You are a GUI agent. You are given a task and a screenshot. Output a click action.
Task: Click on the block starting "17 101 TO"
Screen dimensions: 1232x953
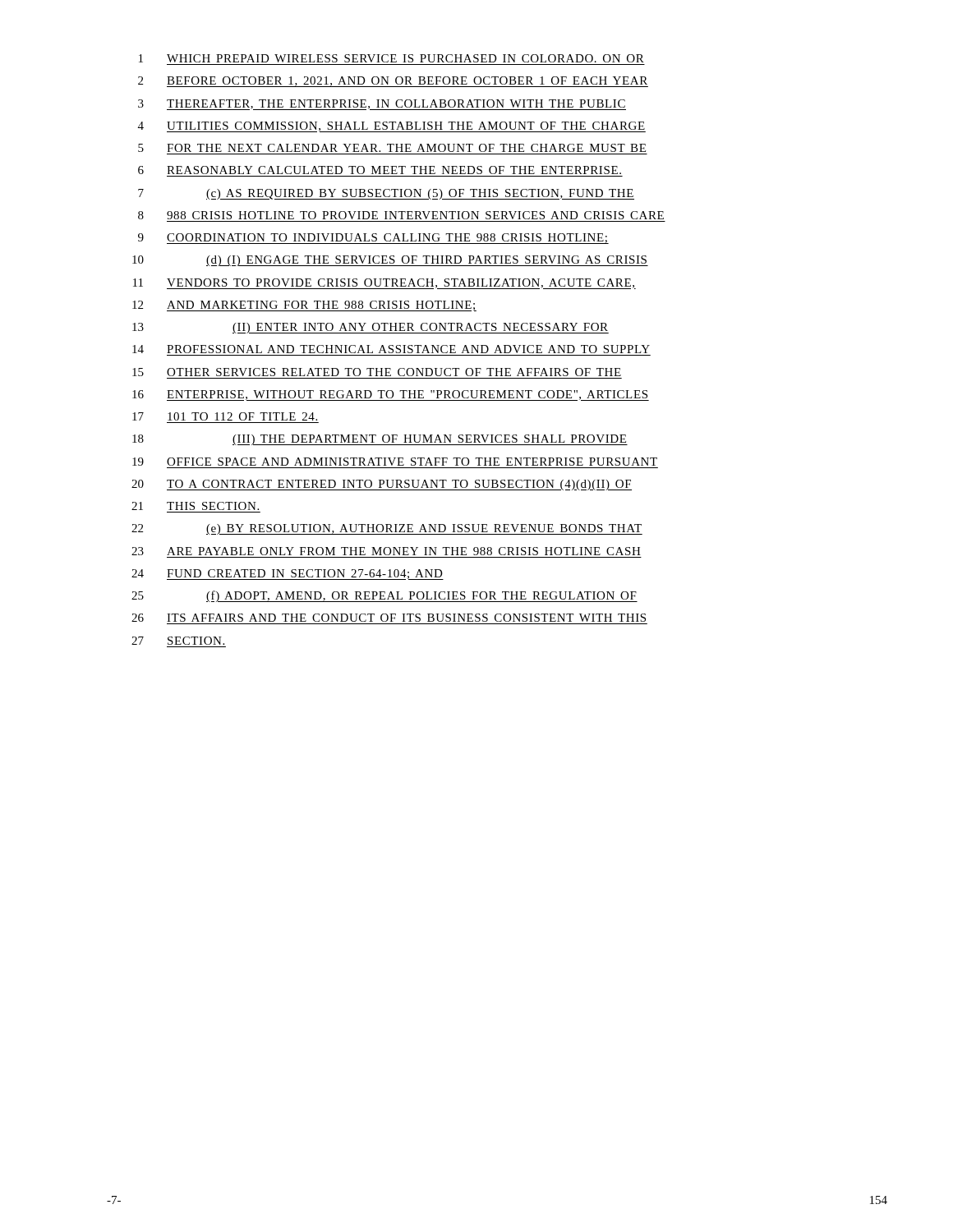pos(225,416)
